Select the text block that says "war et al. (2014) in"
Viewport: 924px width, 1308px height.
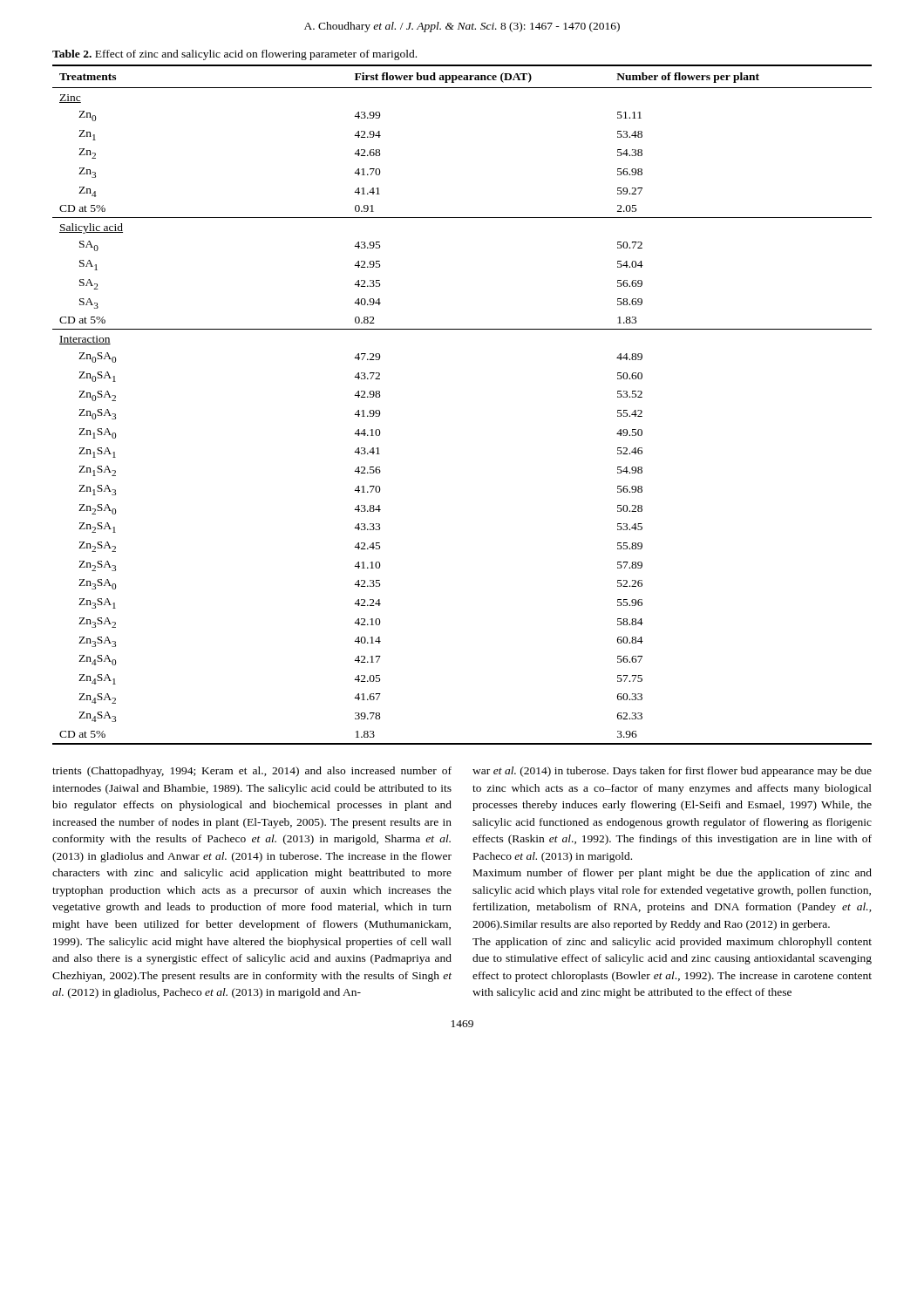pos(672,881)
